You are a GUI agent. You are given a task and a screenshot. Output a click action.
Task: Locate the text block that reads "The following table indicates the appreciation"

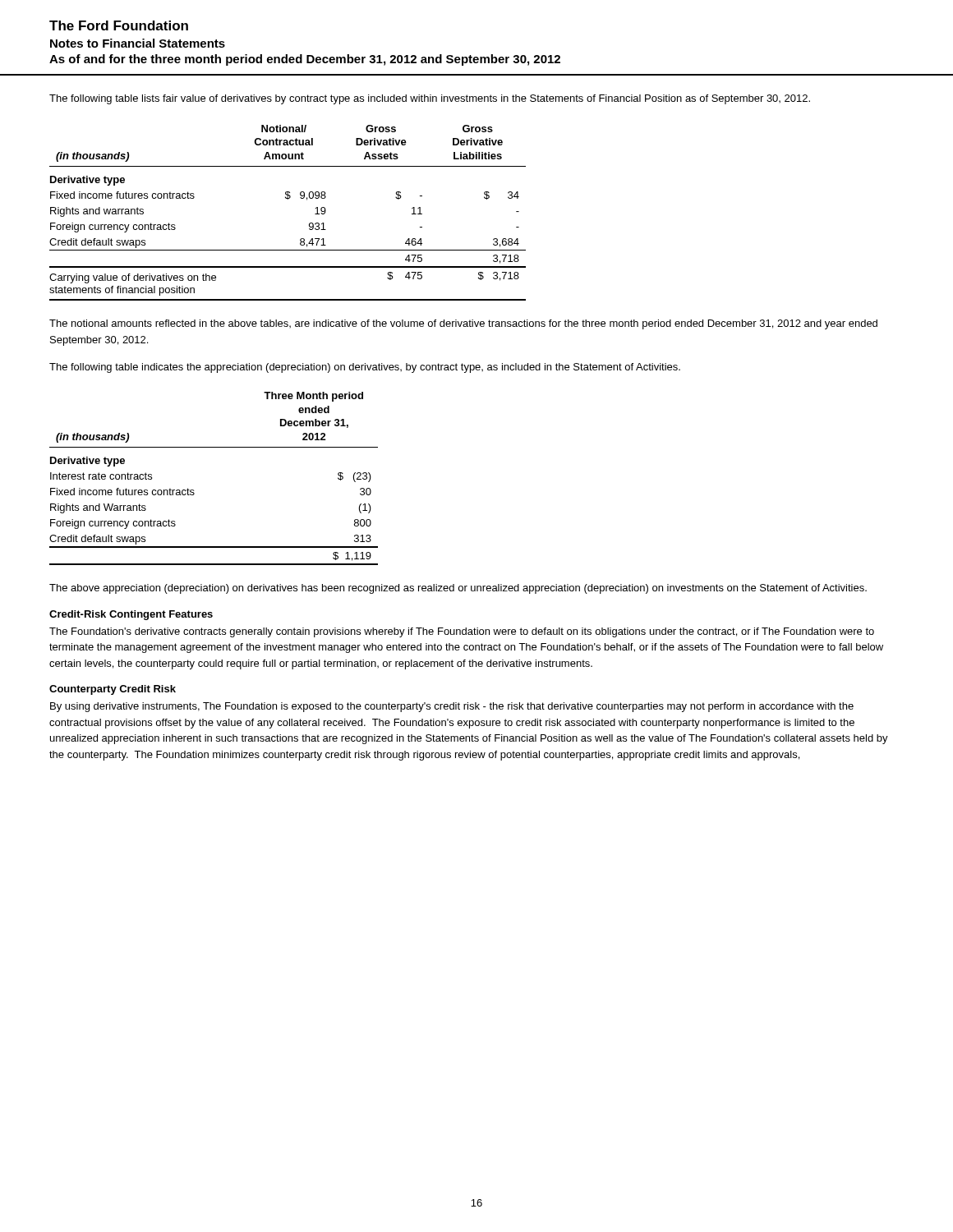pyautogui.click(x=365, y=367)
